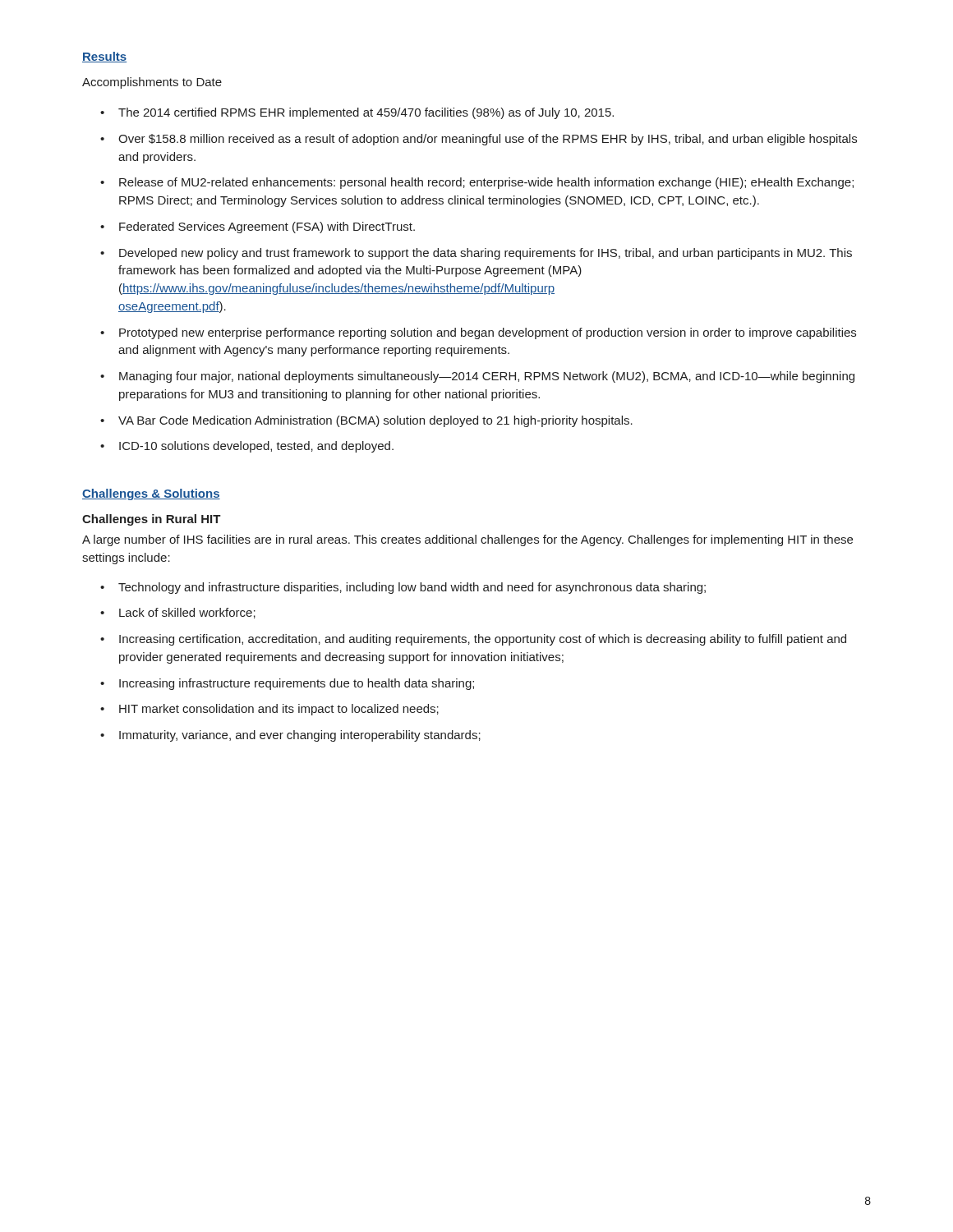Screen dimensions: 1232x953
Task: Click on the list item that says "Increasing infrastructure requirements due to health data"
Action: point(297,683)
